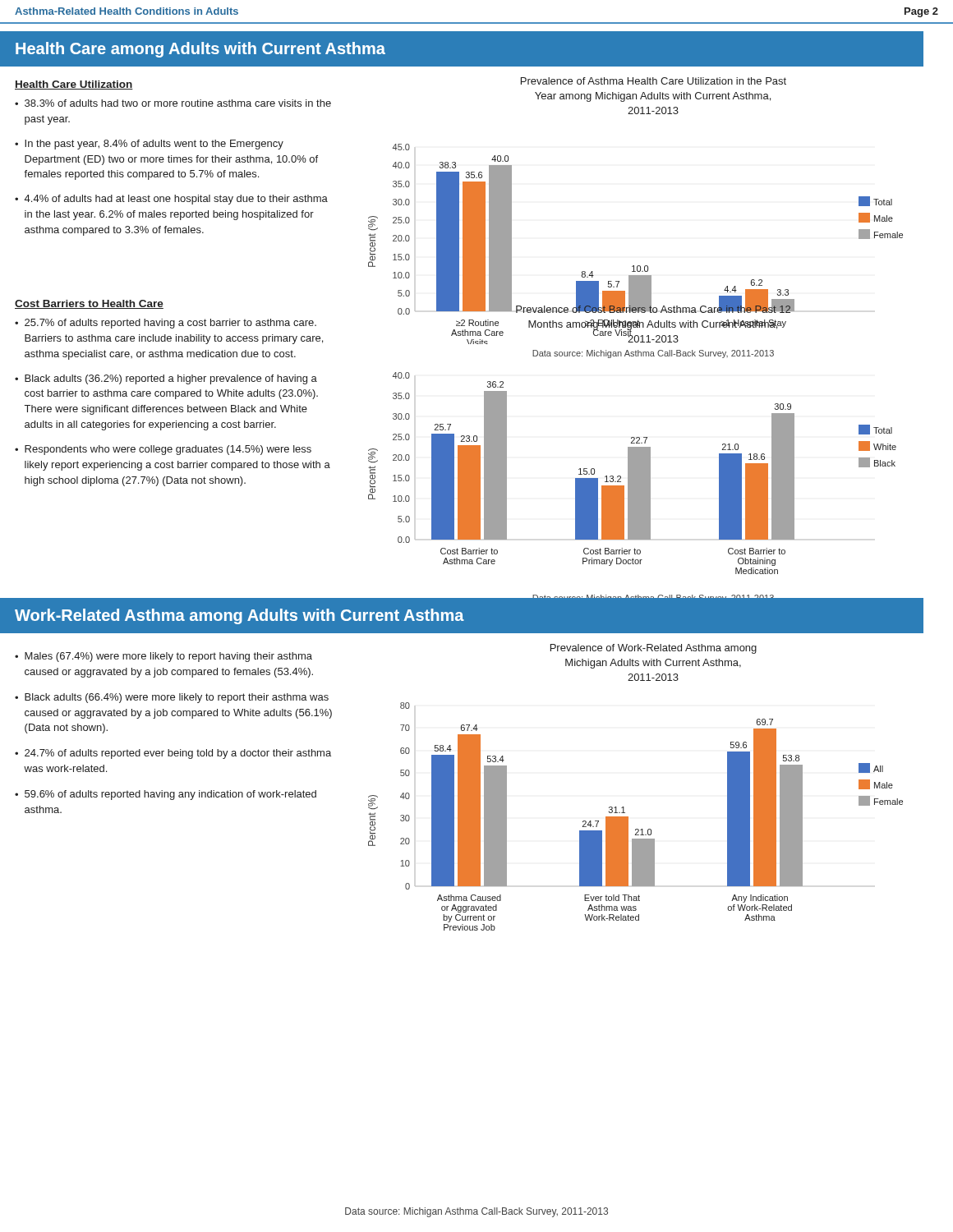Click on the region starting "Cost Barriers to Health Care"

click(89, 303)
